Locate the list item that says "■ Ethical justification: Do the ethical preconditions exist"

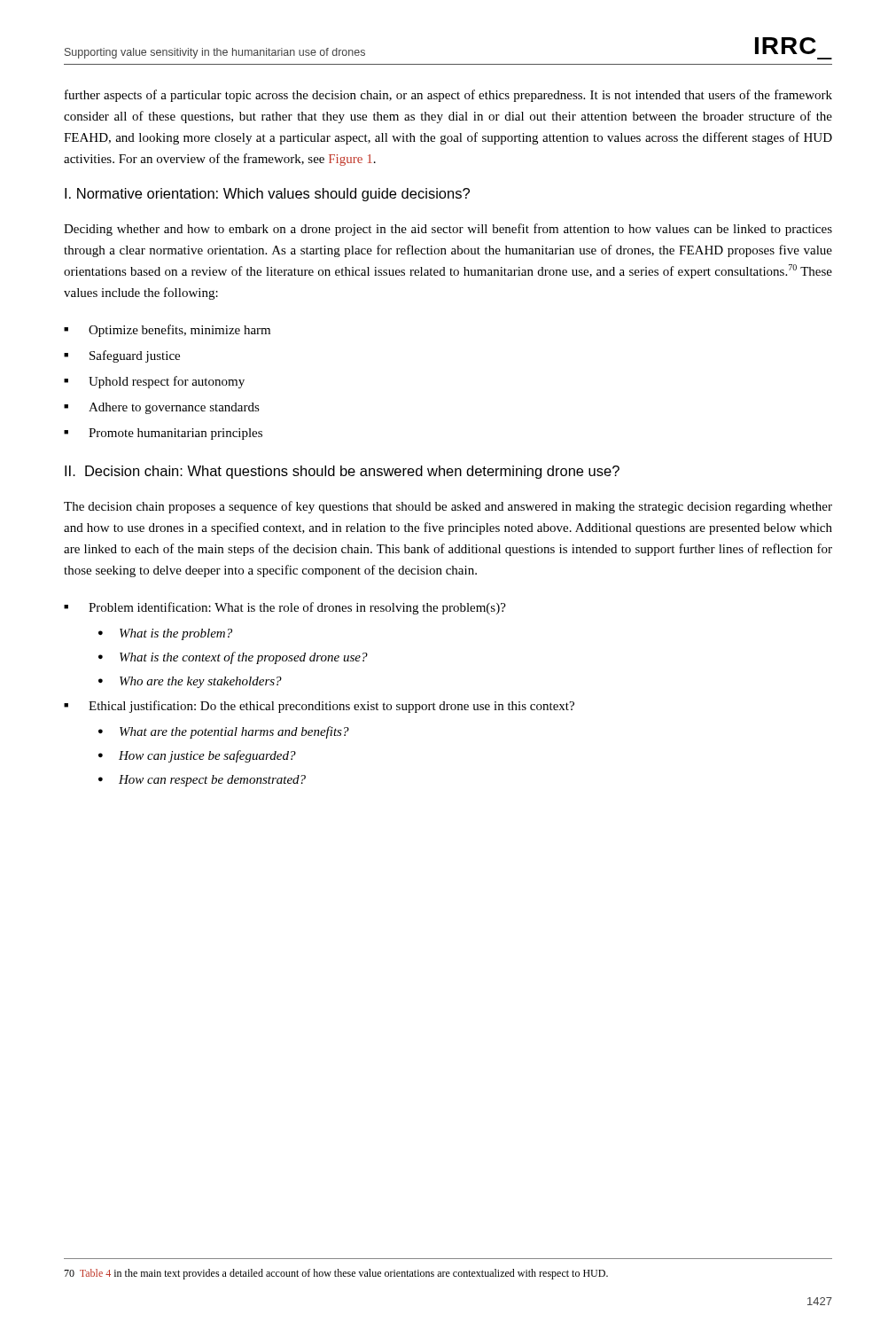[x=319, y=706]
